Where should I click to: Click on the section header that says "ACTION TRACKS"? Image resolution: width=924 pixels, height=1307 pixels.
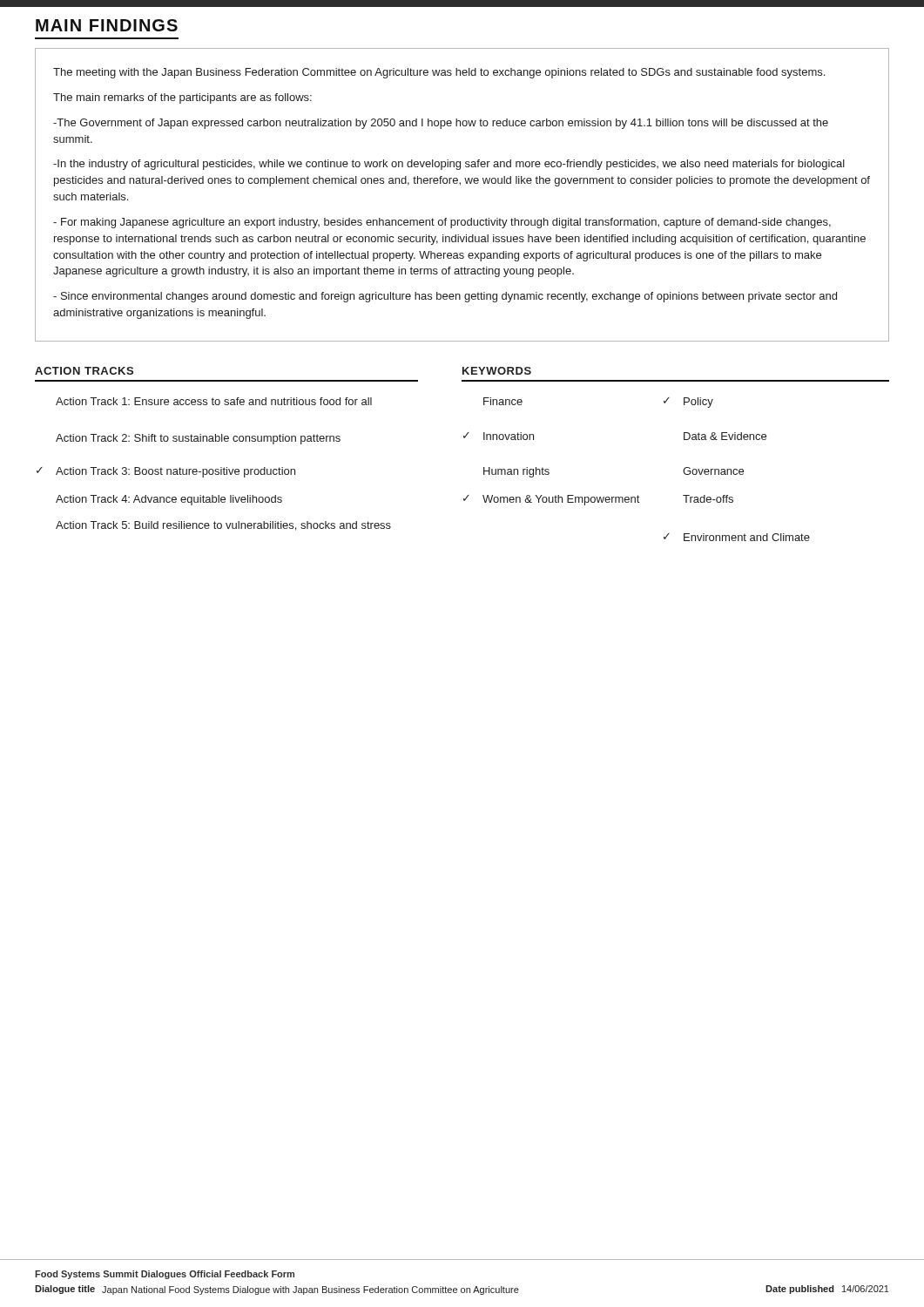point(226,373)
